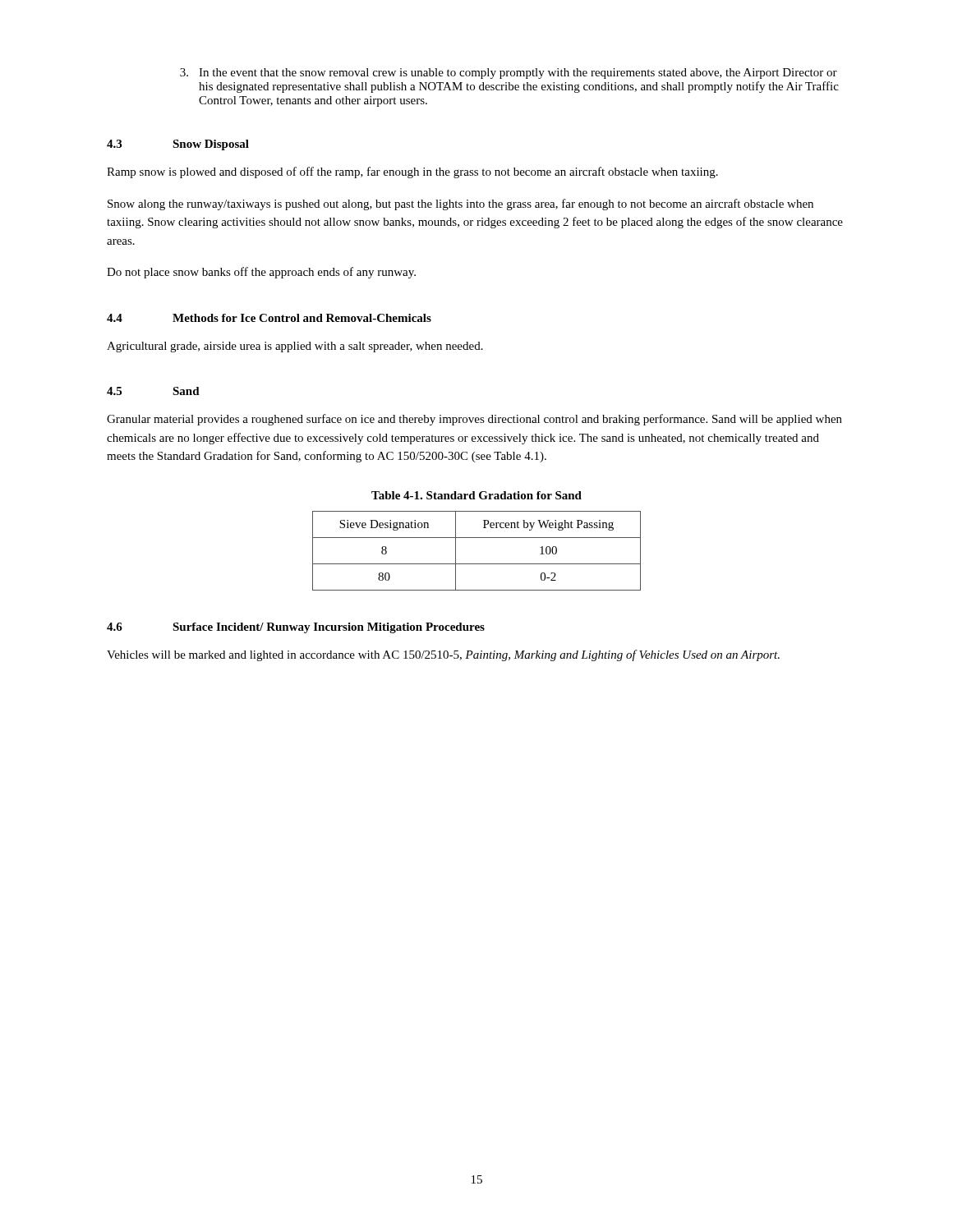The height and width of the screenshot is (1232, 953).
Task: Locate the section header that reads "4.5 Sand"
Action: pyautogui.click(x=111, y=391)
